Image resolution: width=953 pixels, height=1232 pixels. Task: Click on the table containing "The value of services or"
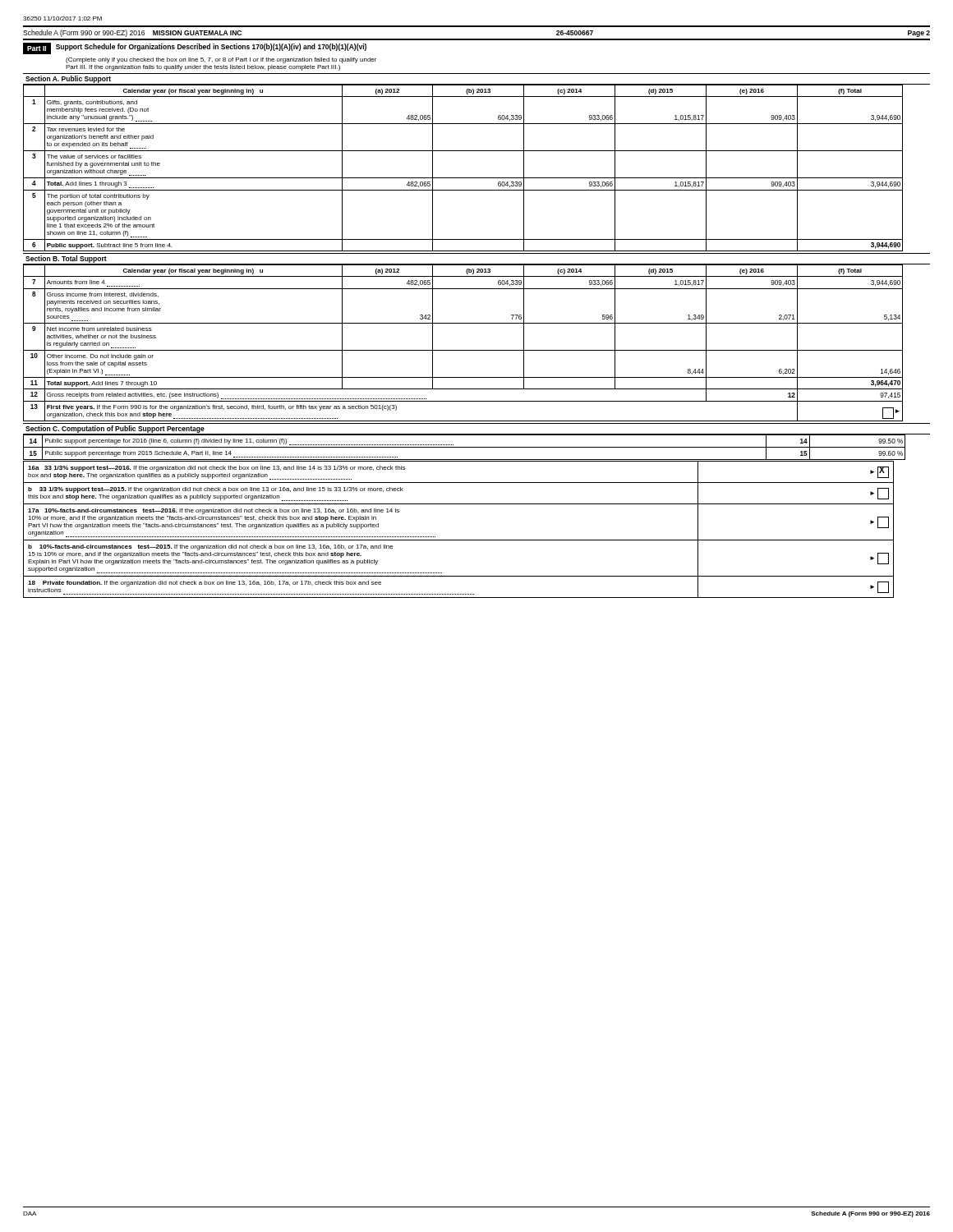476,168
